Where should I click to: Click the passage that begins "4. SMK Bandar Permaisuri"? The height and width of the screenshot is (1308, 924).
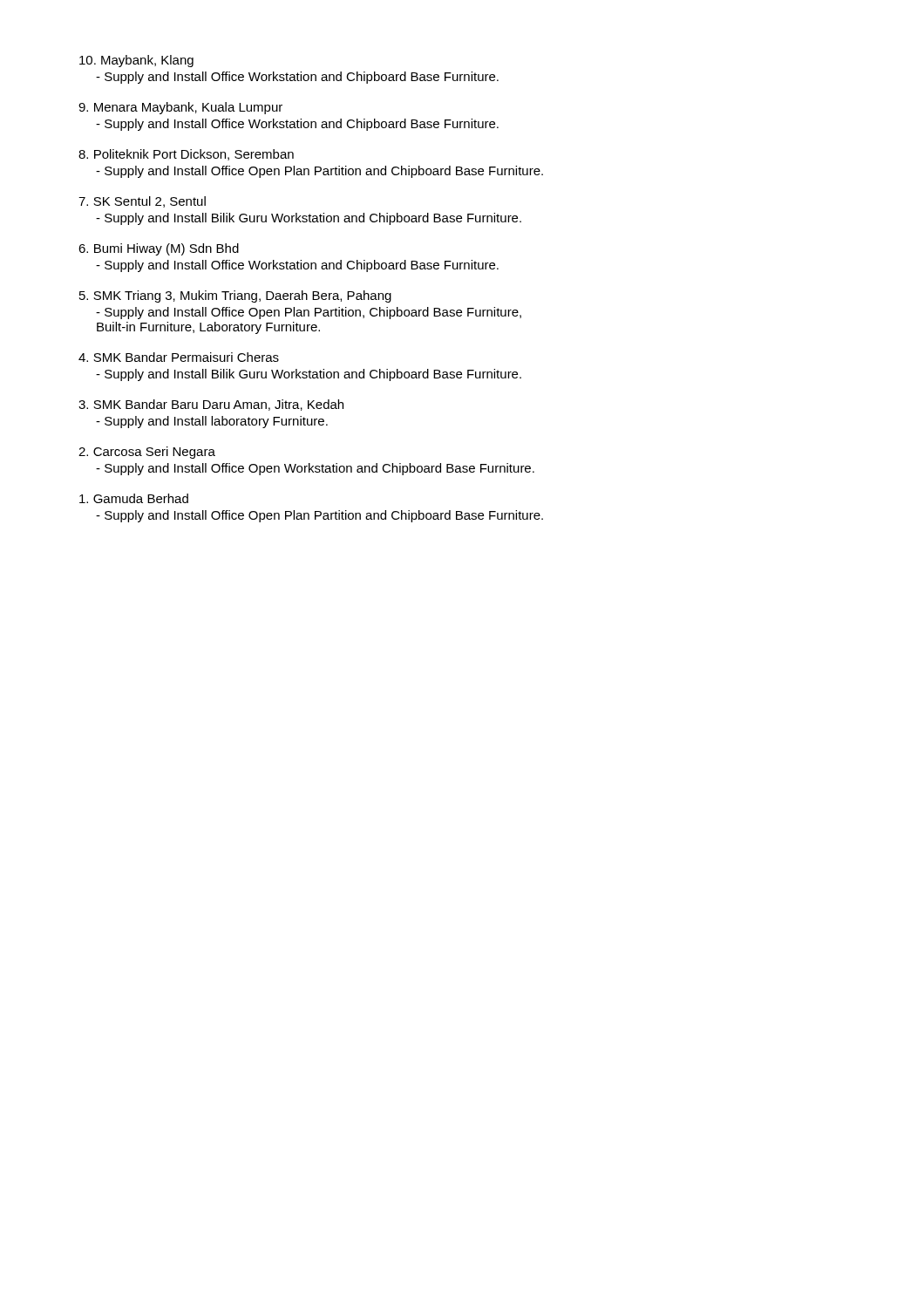(x=462, y=365)
